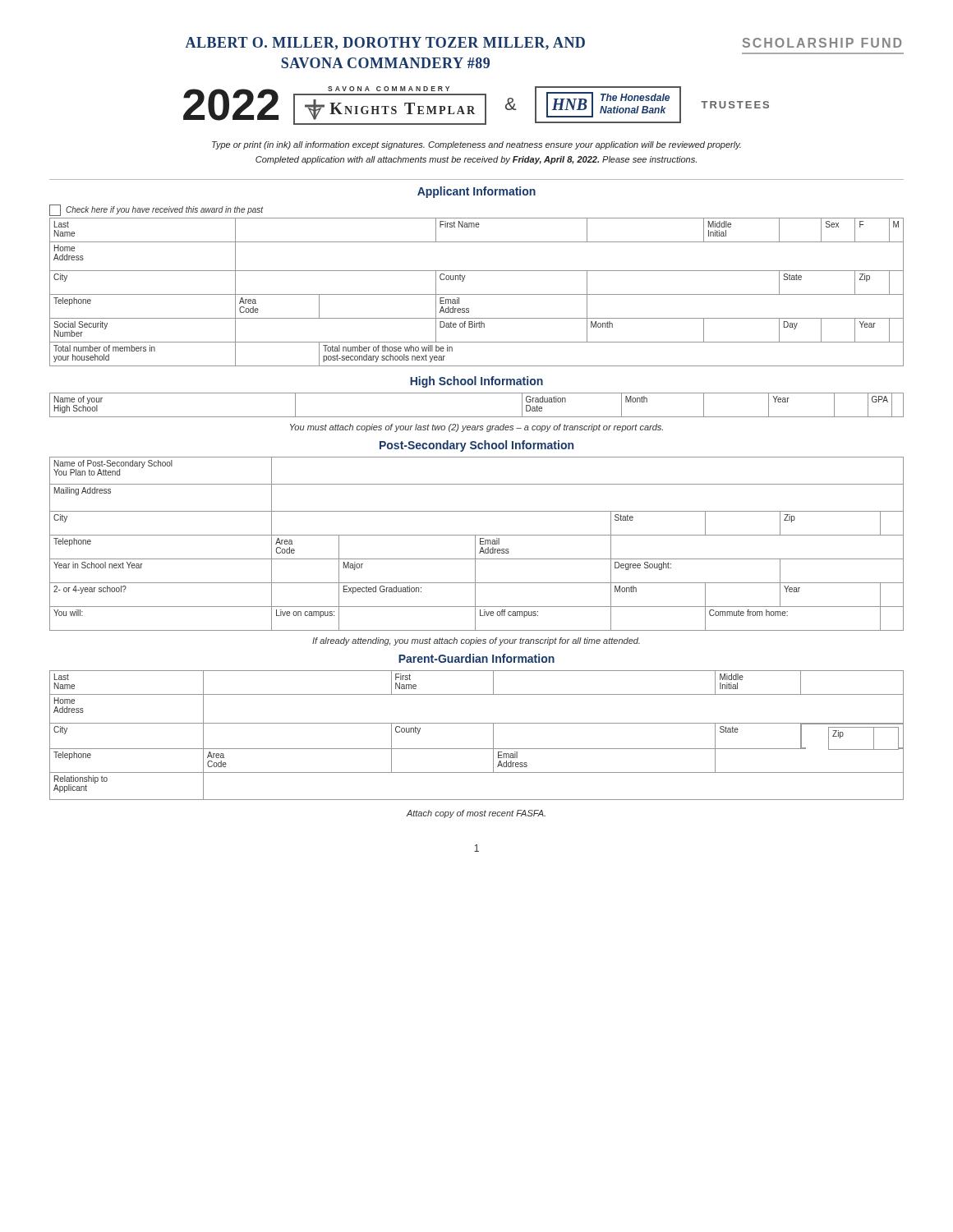Click the passage that begins "You must attach copies of your last"

(x=476, y=427)
